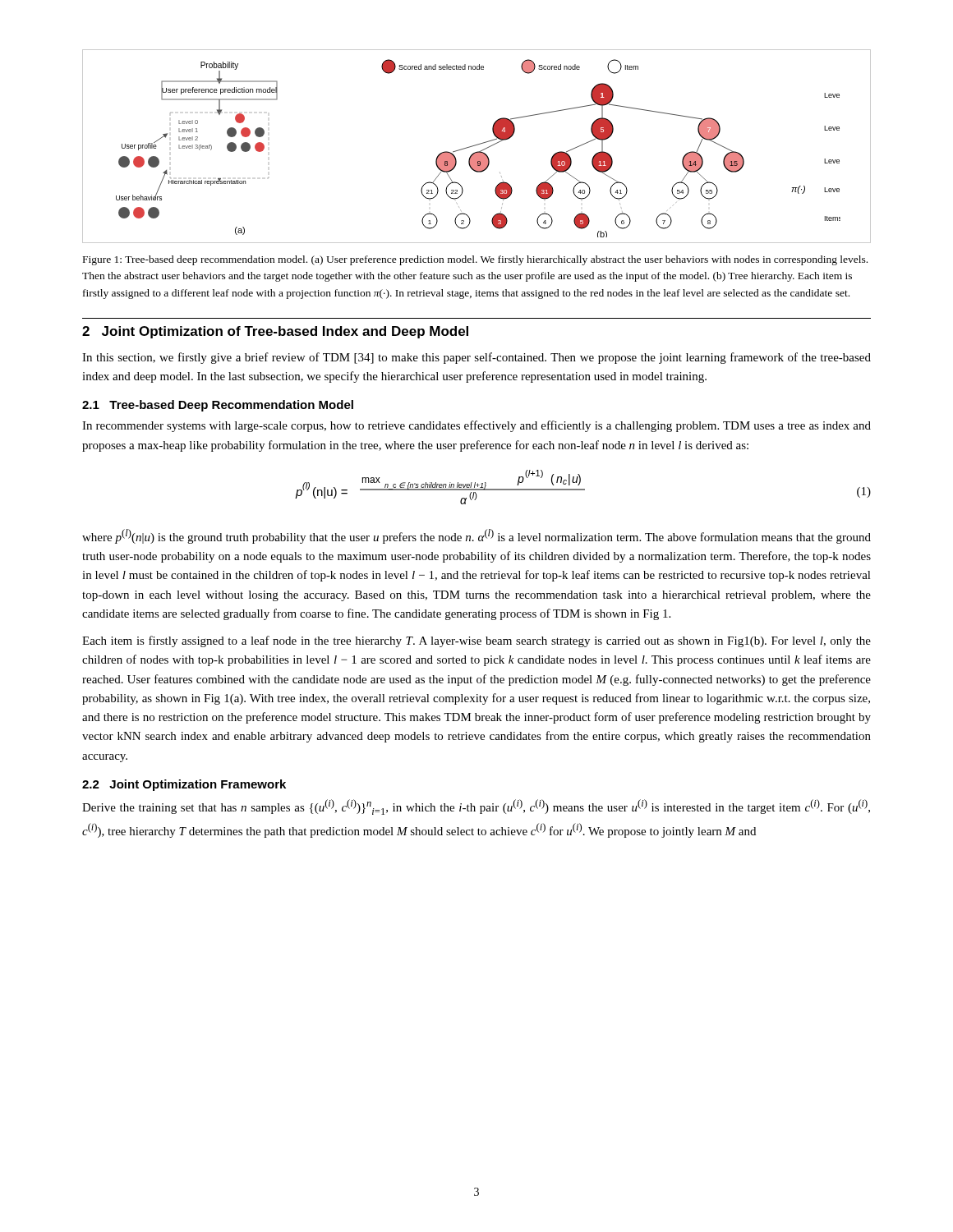Viewport: 953px width, 1232px height.
Task: Point to the text starting "2 Joint Optimization of"
Action: tap(276, 331)
